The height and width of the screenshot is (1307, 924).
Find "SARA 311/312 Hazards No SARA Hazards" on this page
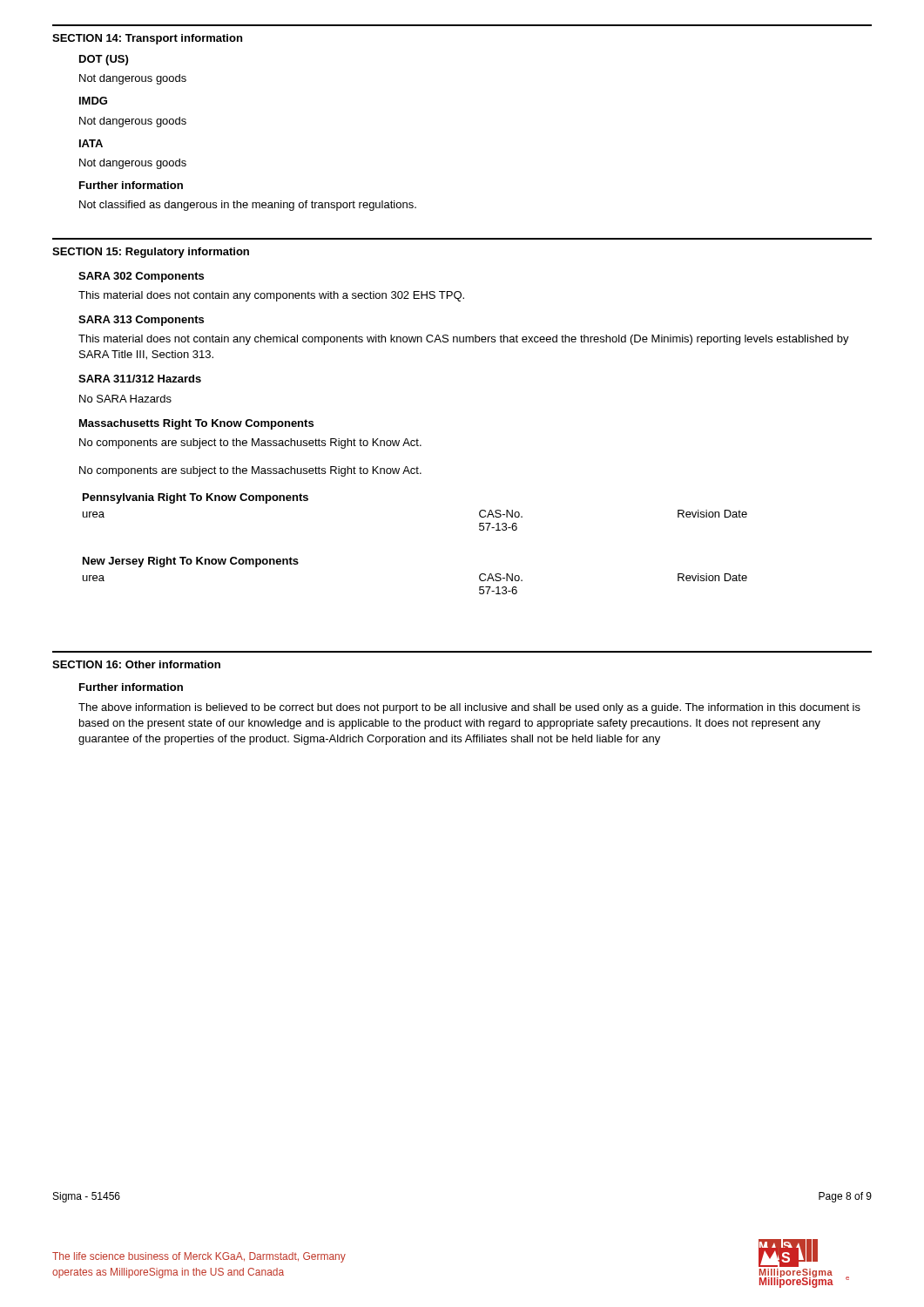point(140,379)
